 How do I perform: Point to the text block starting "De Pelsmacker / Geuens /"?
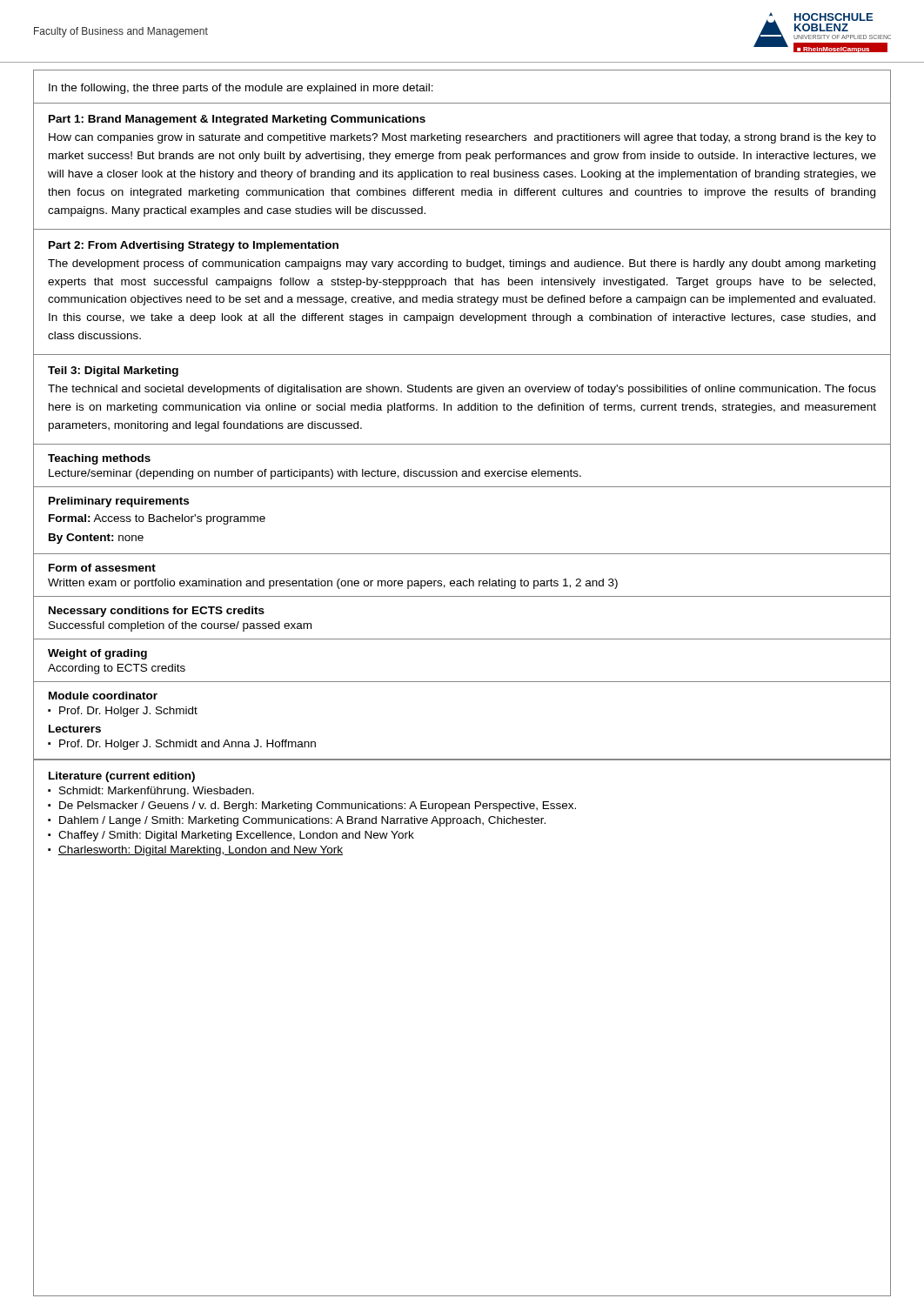point(318,805)
